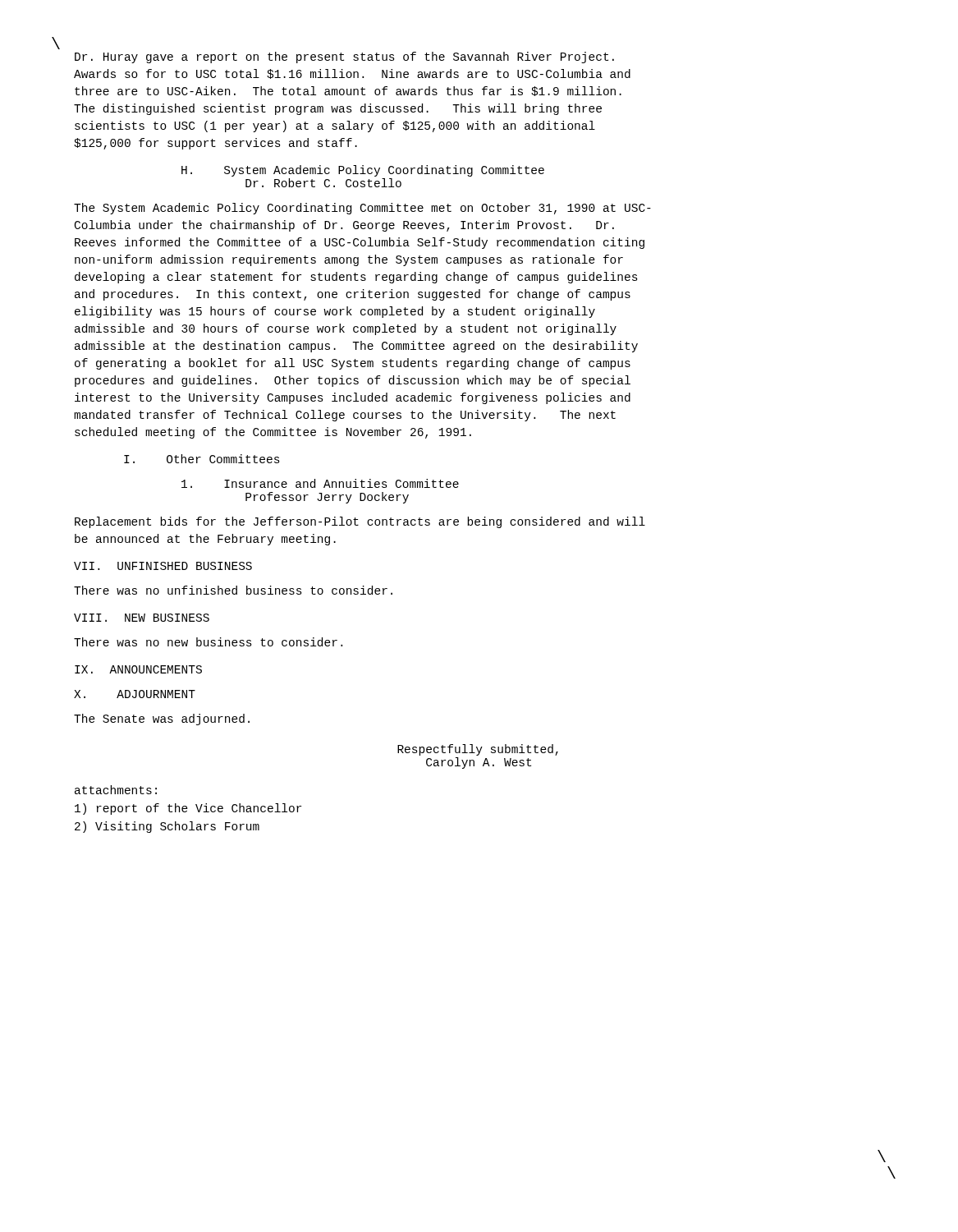
Task: Point to the element starting "I. Other Committees"
Action: click(x=202, y=460)
